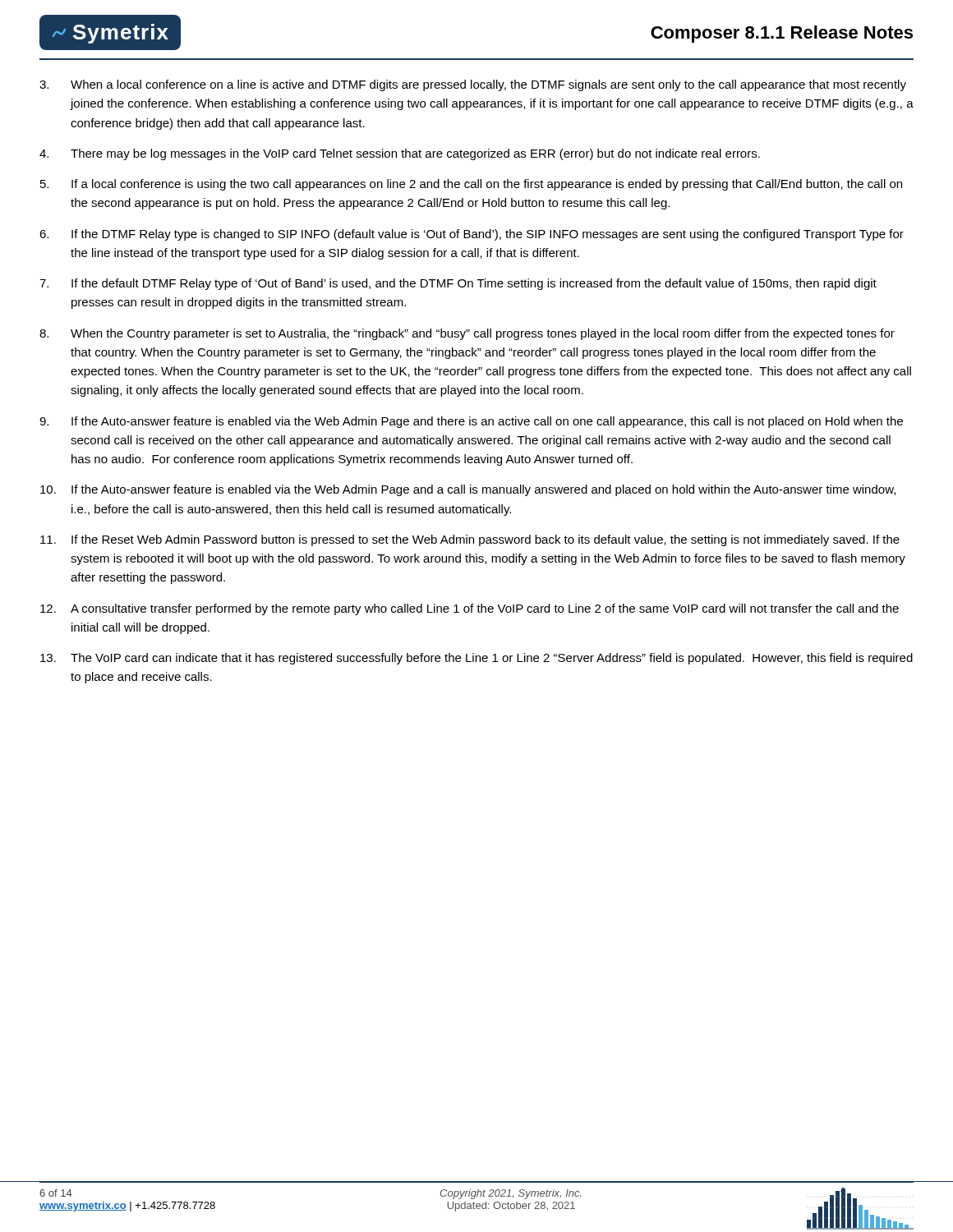Point to the block beginning "10. If the"
The width and height of the screenshot is (953, 1232).
click(476, 499)
